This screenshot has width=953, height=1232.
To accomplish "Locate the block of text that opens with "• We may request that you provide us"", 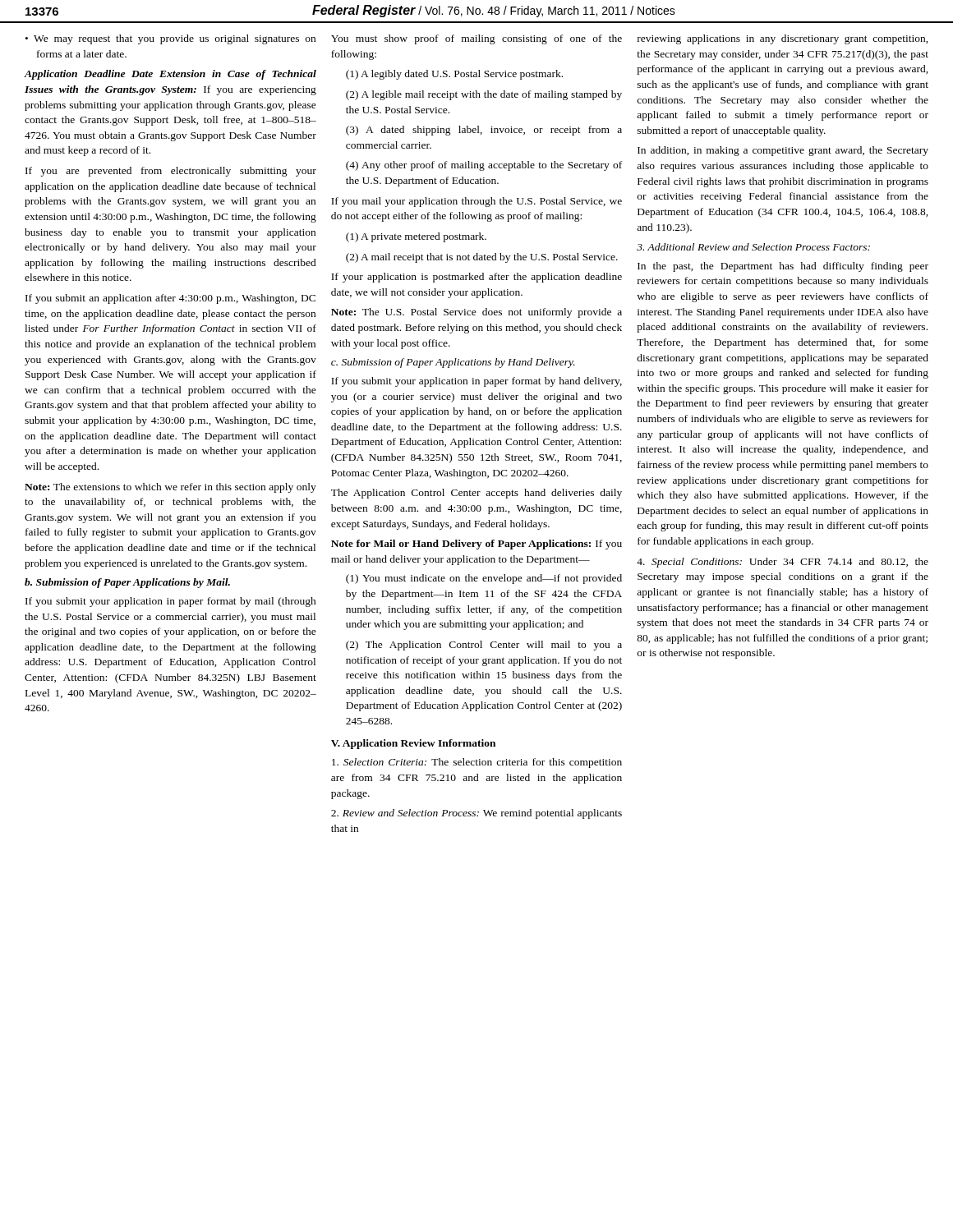I will [x=170, y=46].
